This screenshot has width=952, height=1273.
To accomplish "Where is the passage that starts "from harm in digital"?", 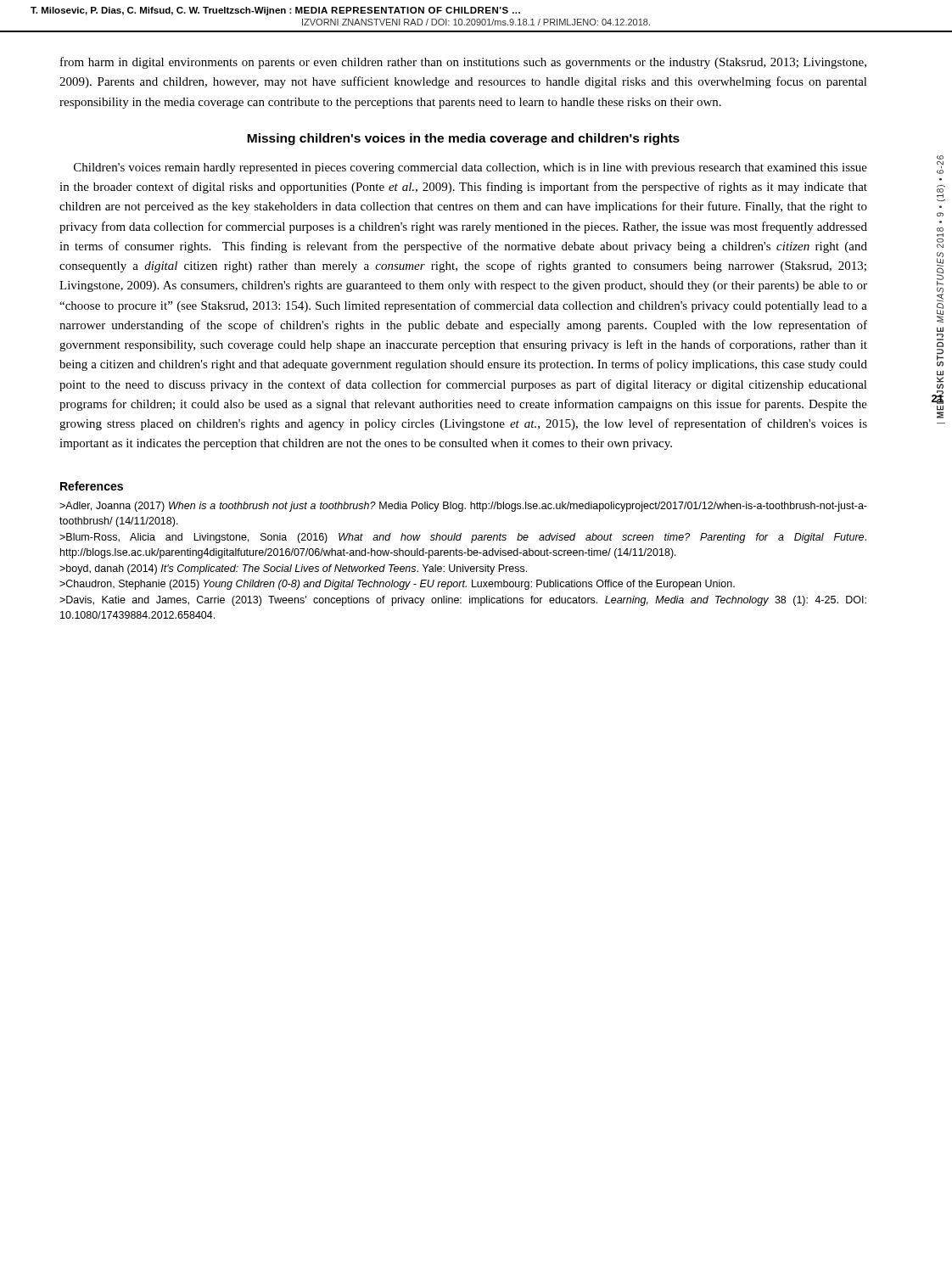I will (463, 82).
